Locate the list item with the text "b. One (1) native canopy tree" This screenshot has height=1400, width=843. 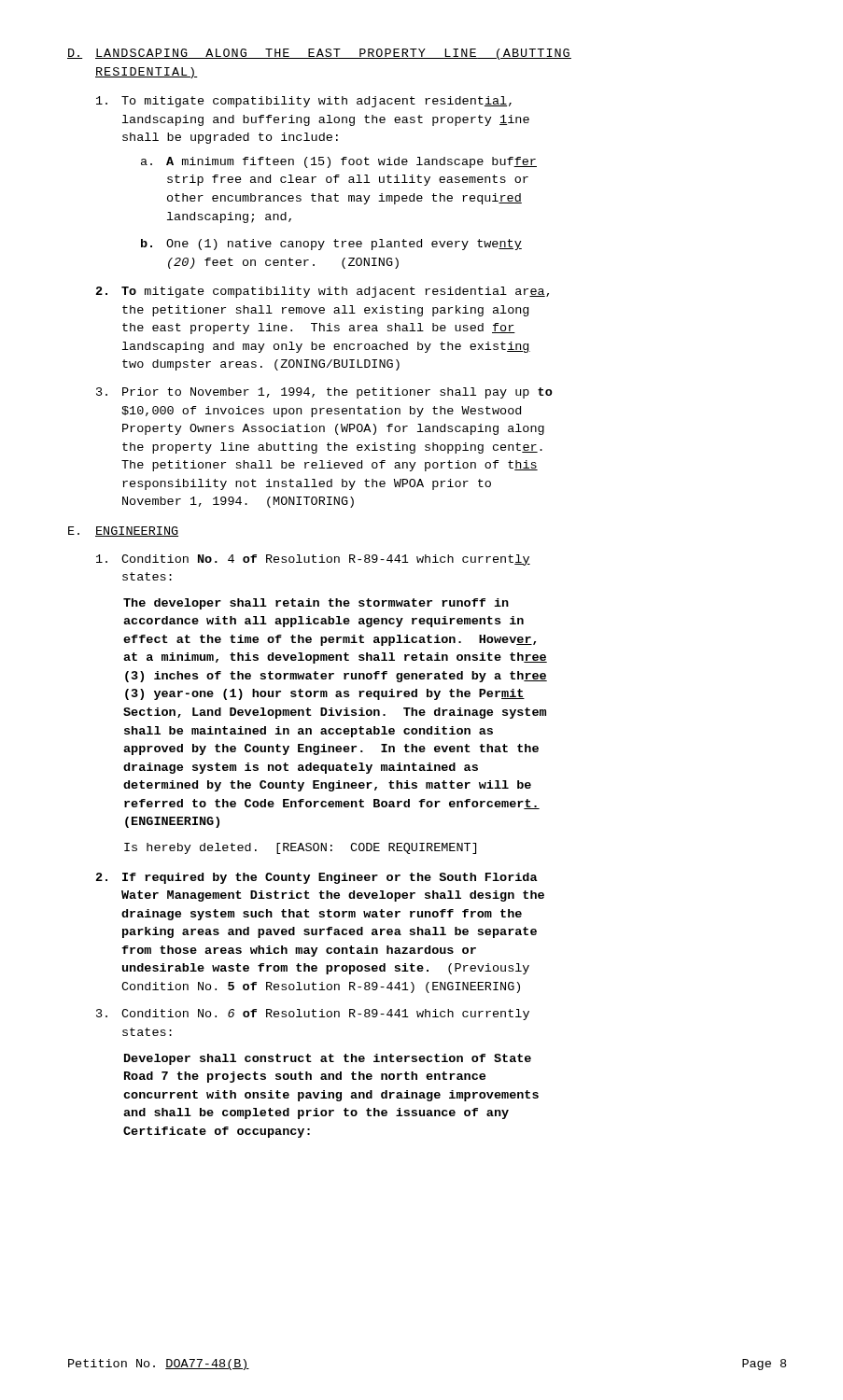[x=331, y=253]
